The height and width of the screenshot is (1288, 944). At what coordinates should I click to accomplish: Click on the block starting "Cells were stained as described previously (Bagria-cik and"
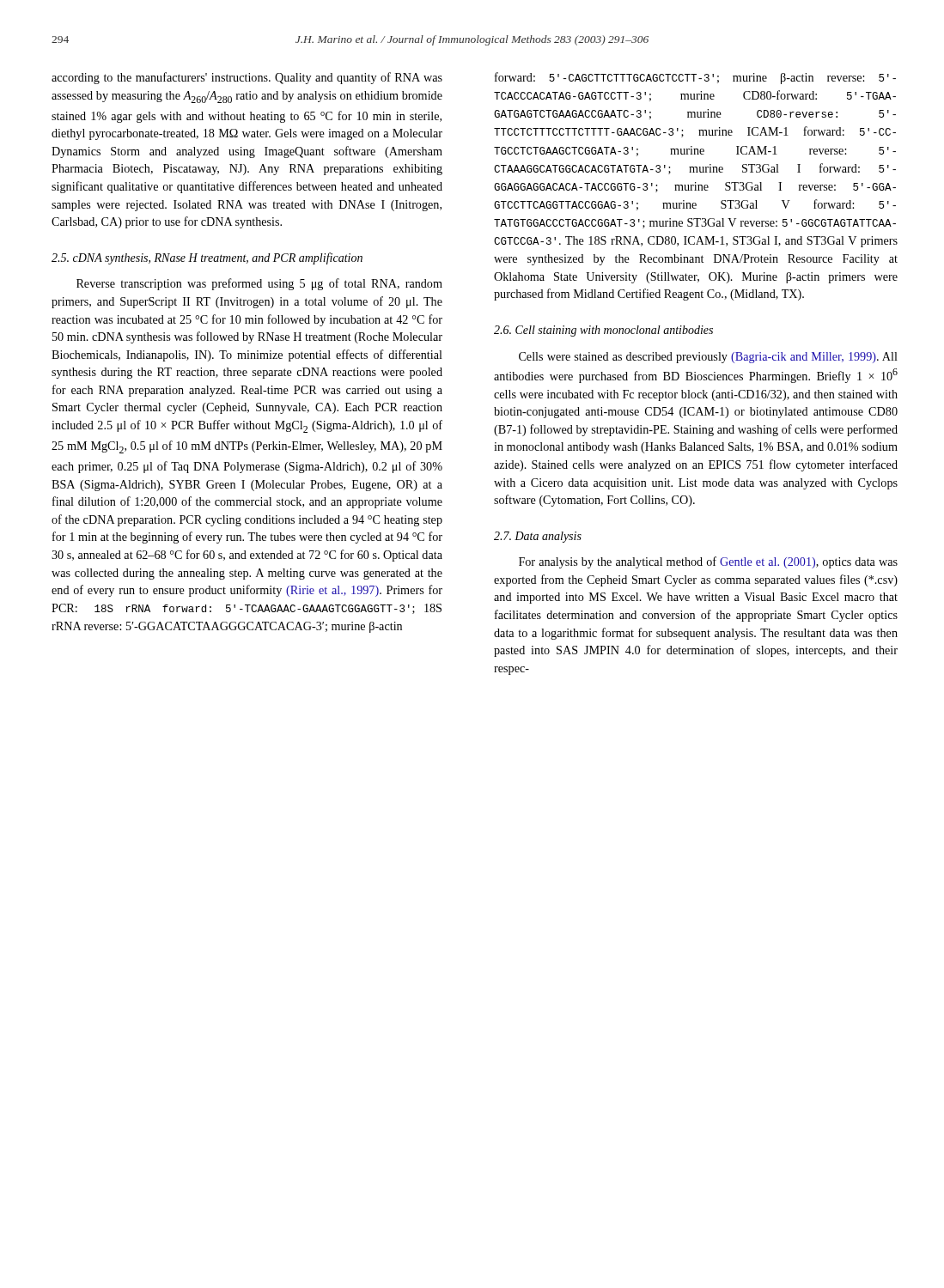(x=696, y=428)
